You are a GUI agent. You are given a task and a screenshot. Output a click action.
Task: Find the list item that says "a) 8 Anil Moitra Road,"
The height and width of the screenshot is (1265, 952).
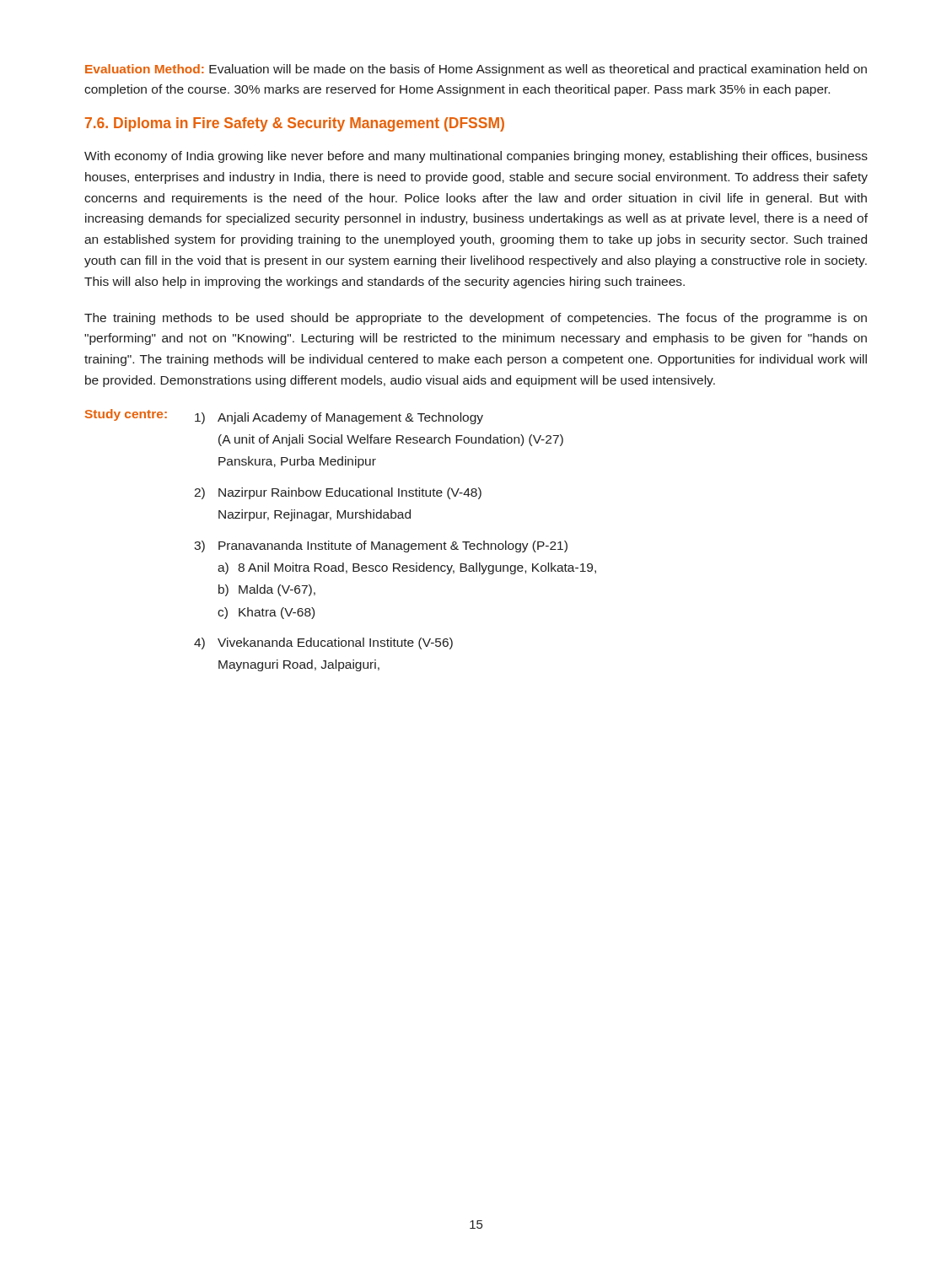point(407,568)
